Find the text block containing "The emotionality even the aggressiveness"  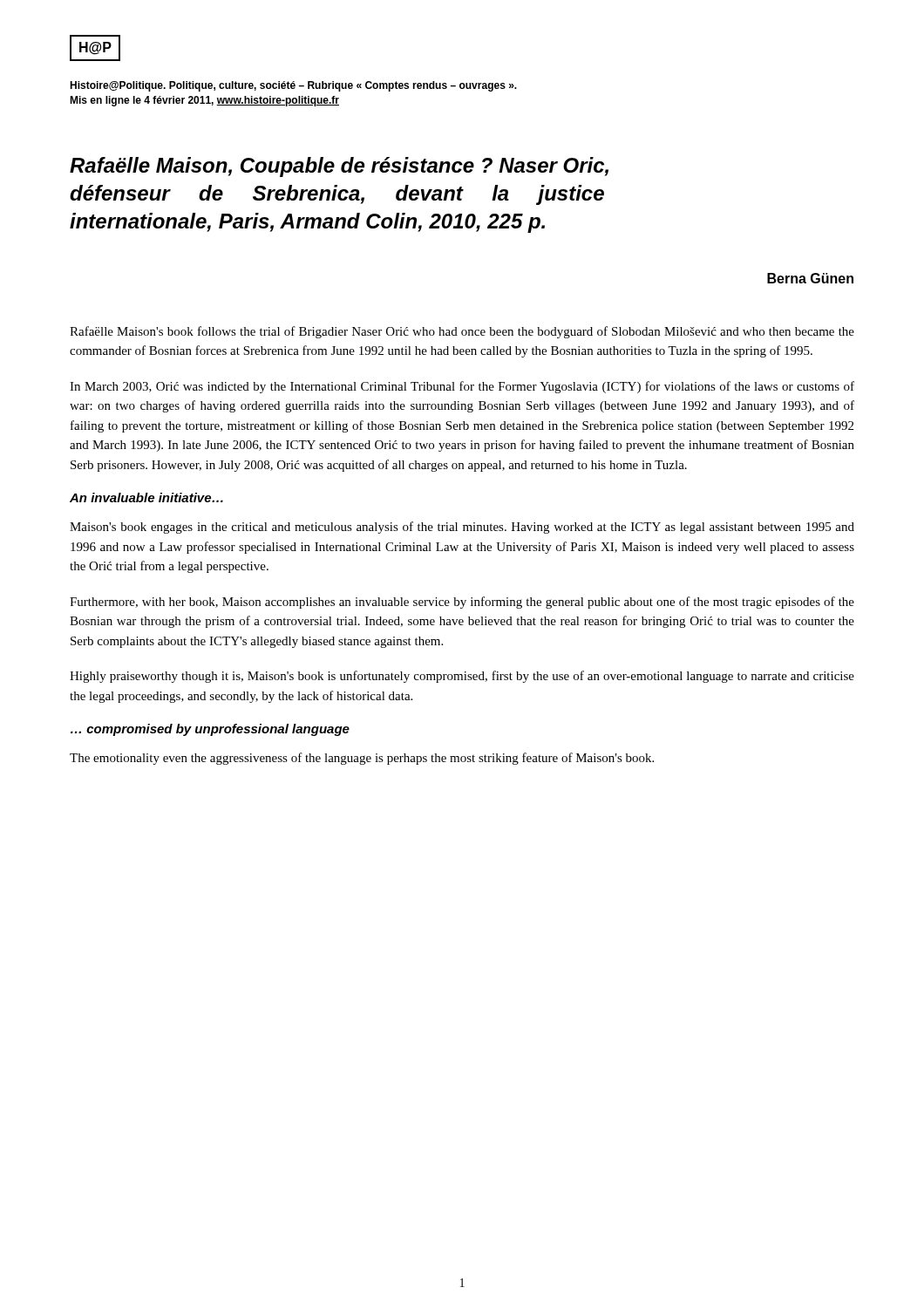(362, 758)
